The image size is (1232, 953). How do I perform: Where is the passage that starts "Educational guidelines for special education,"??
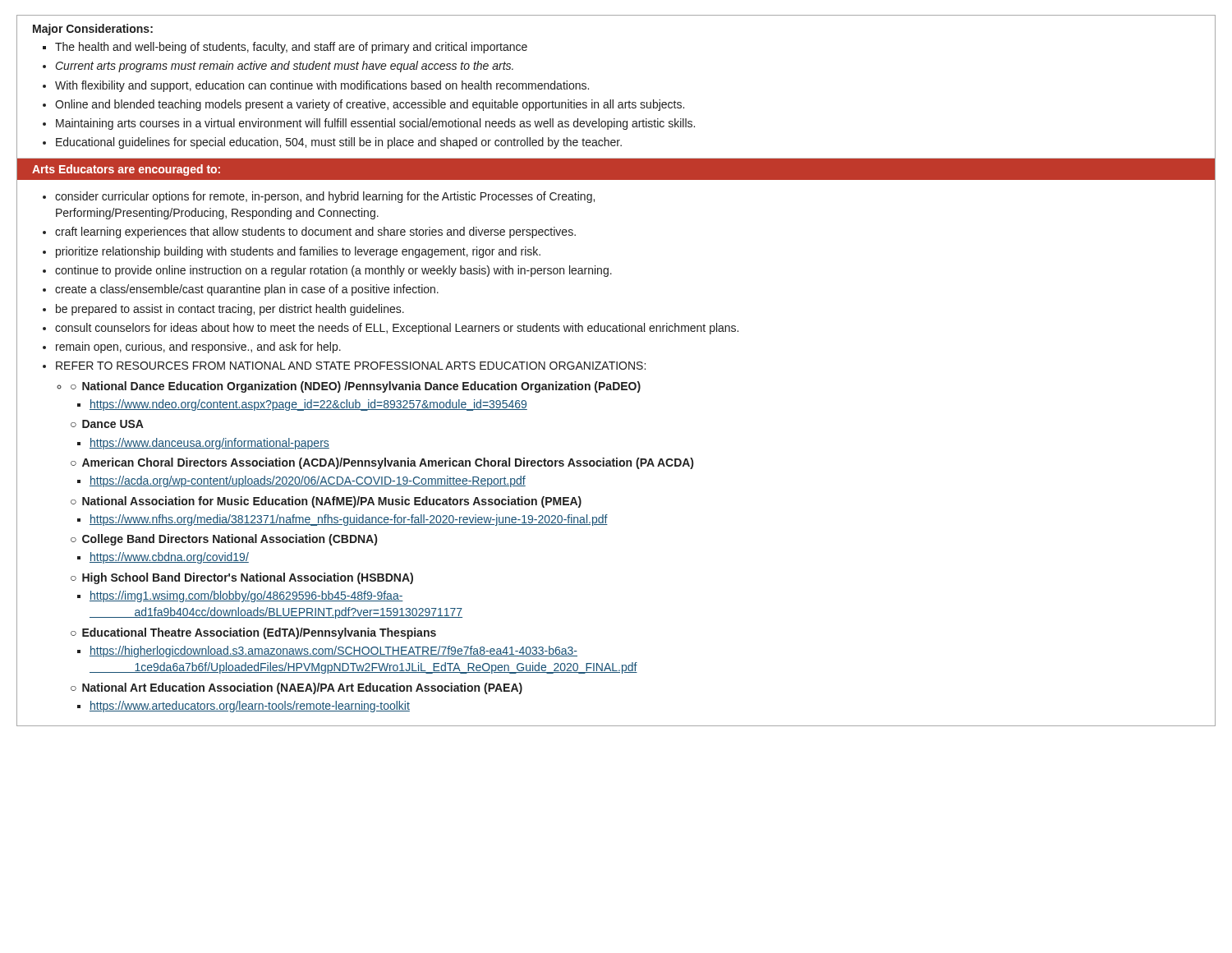point(339,143)
